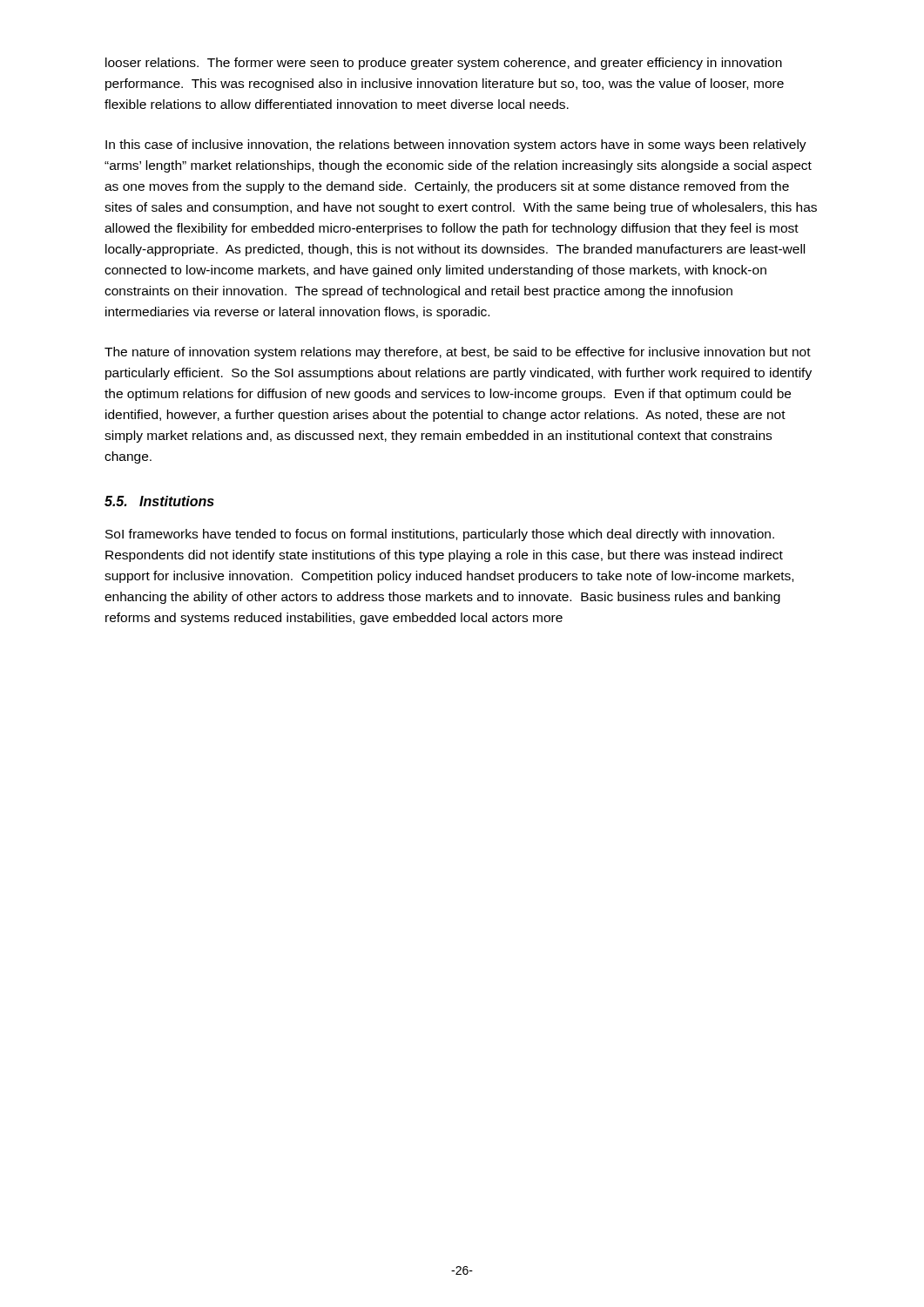Locate the element starting "5.5. Institutions"
This screenshot has height=1307, width=924.
[x=159, y=502]
